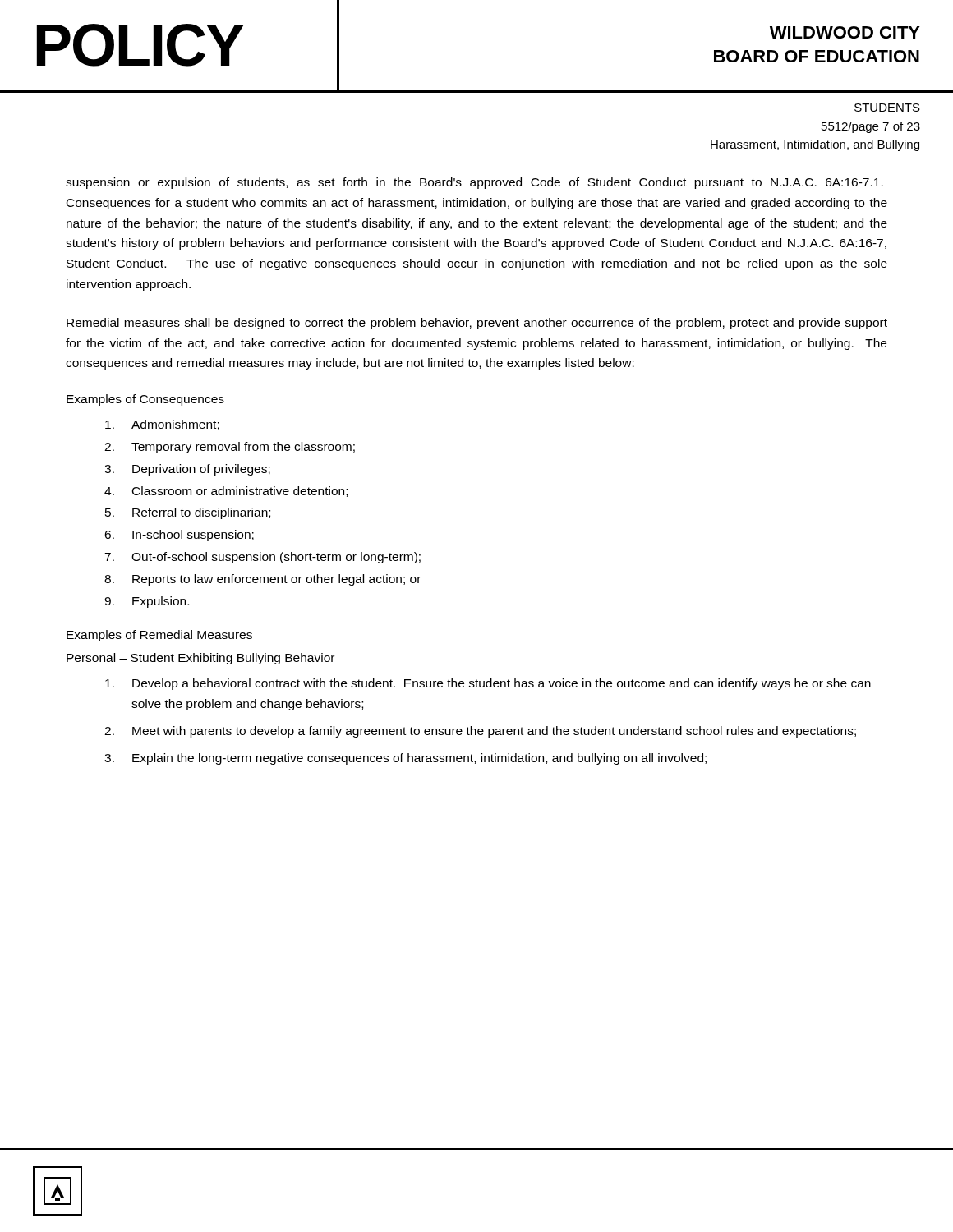Point to the block beginning "suspension or expulsion of students,"
The height and width of the screenshot is (1232, 953).
click(x=476, y=233)
